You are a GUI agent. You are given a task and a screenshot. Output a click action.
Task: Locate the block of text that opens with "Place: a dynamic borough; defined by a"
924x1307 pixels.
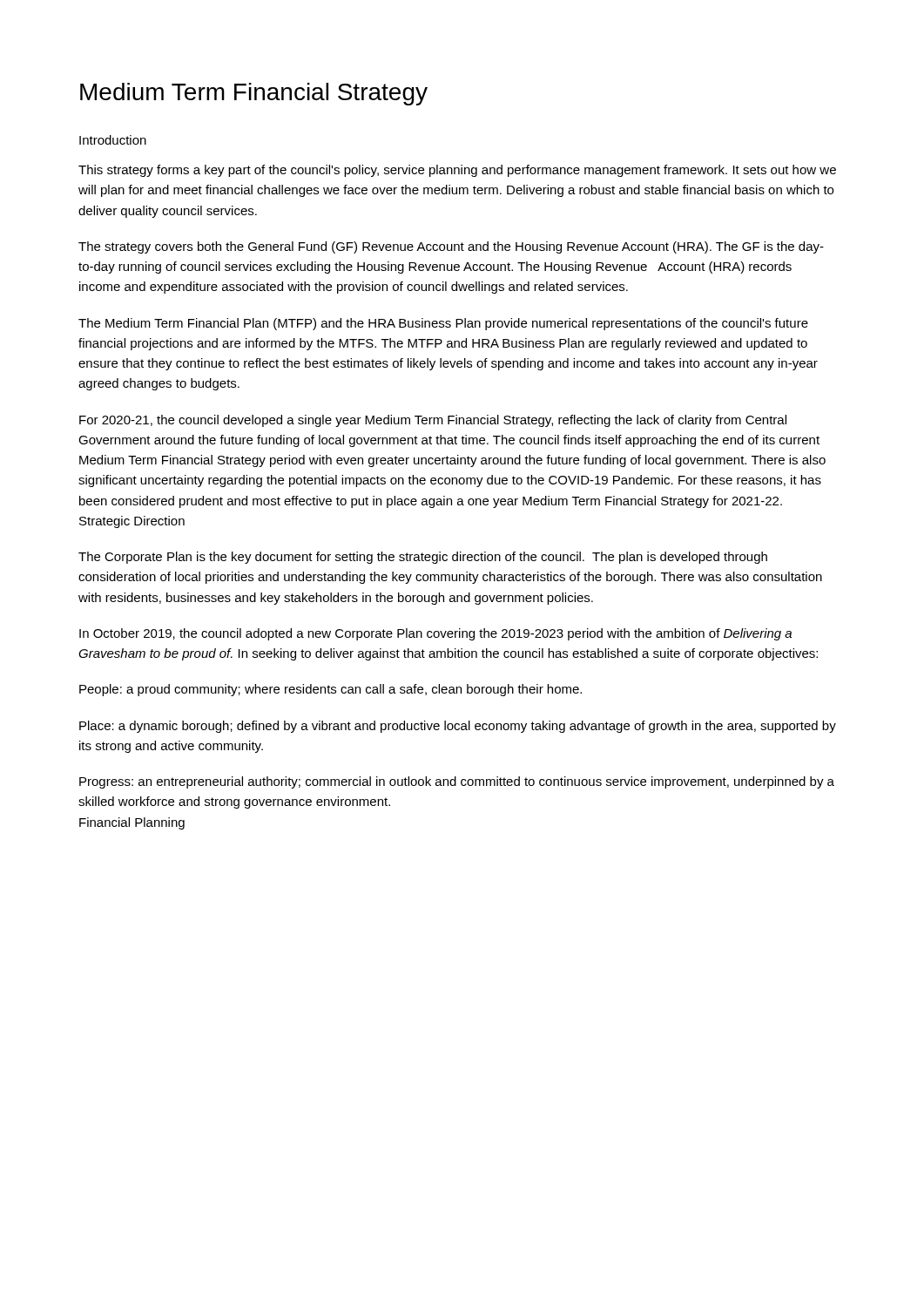click(x=457, y=735)
